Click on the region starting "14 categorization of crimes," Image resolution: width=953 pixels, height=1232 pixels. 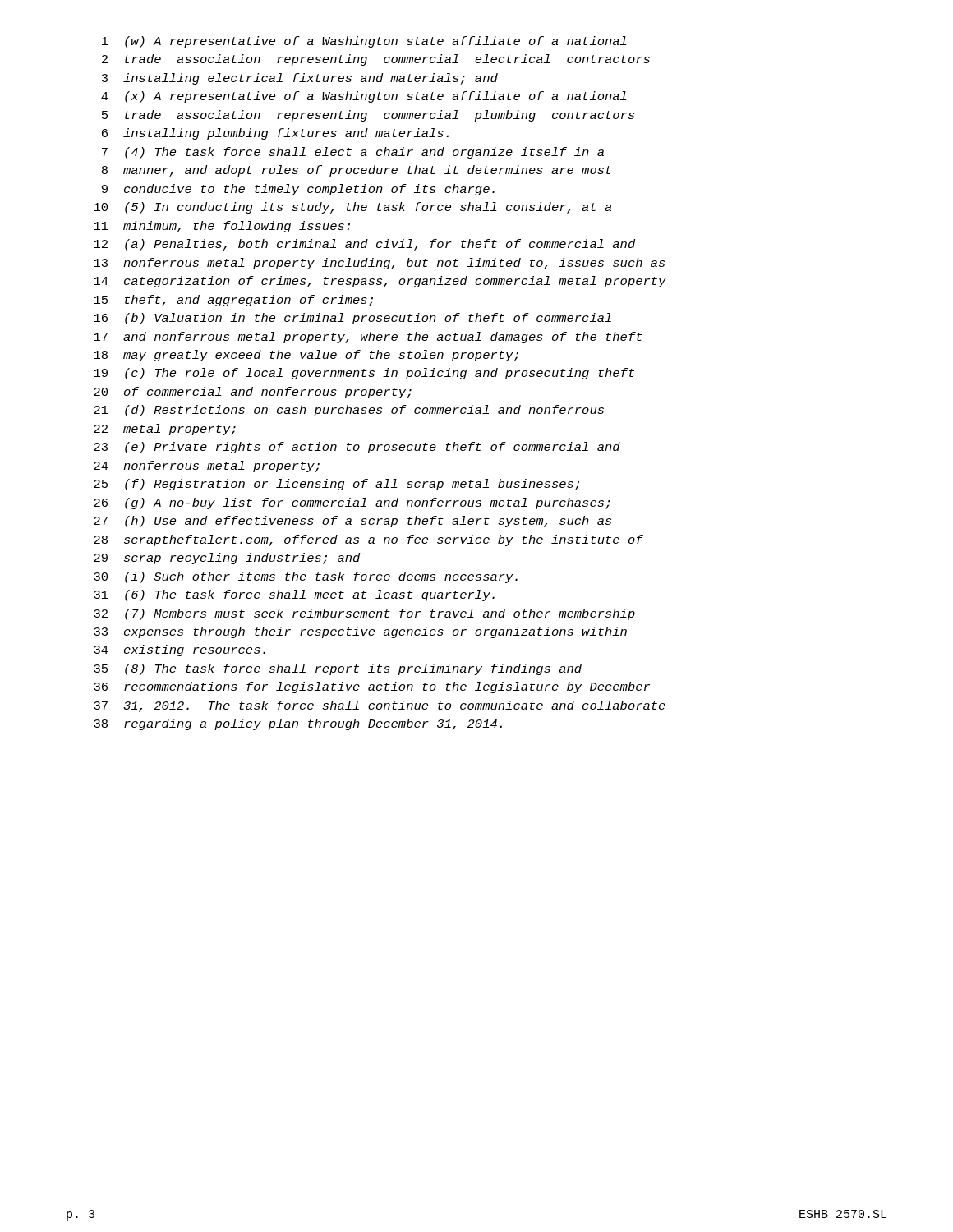[476, 282]
